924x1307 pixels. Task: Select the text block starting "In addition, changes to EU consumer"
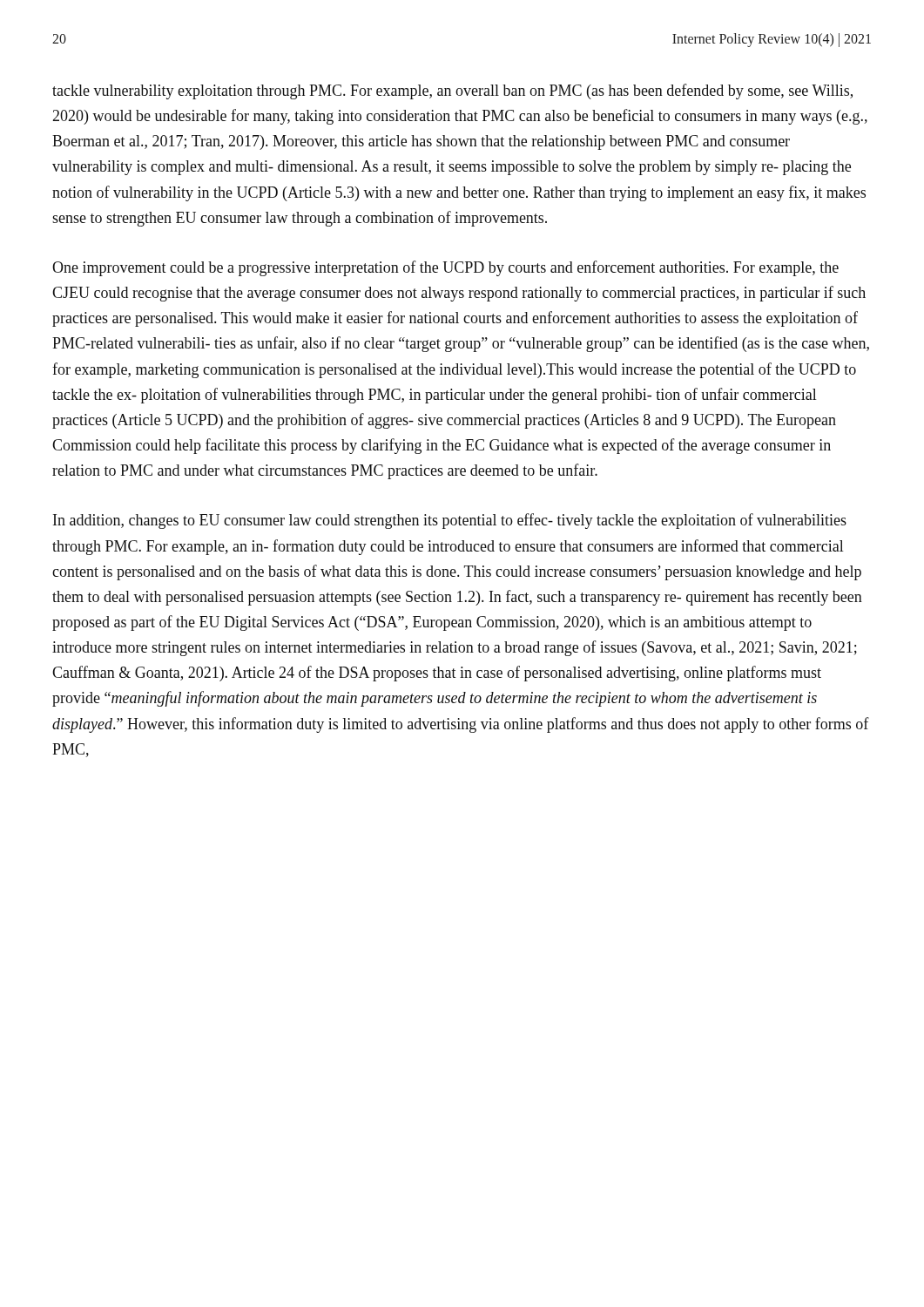460,635
